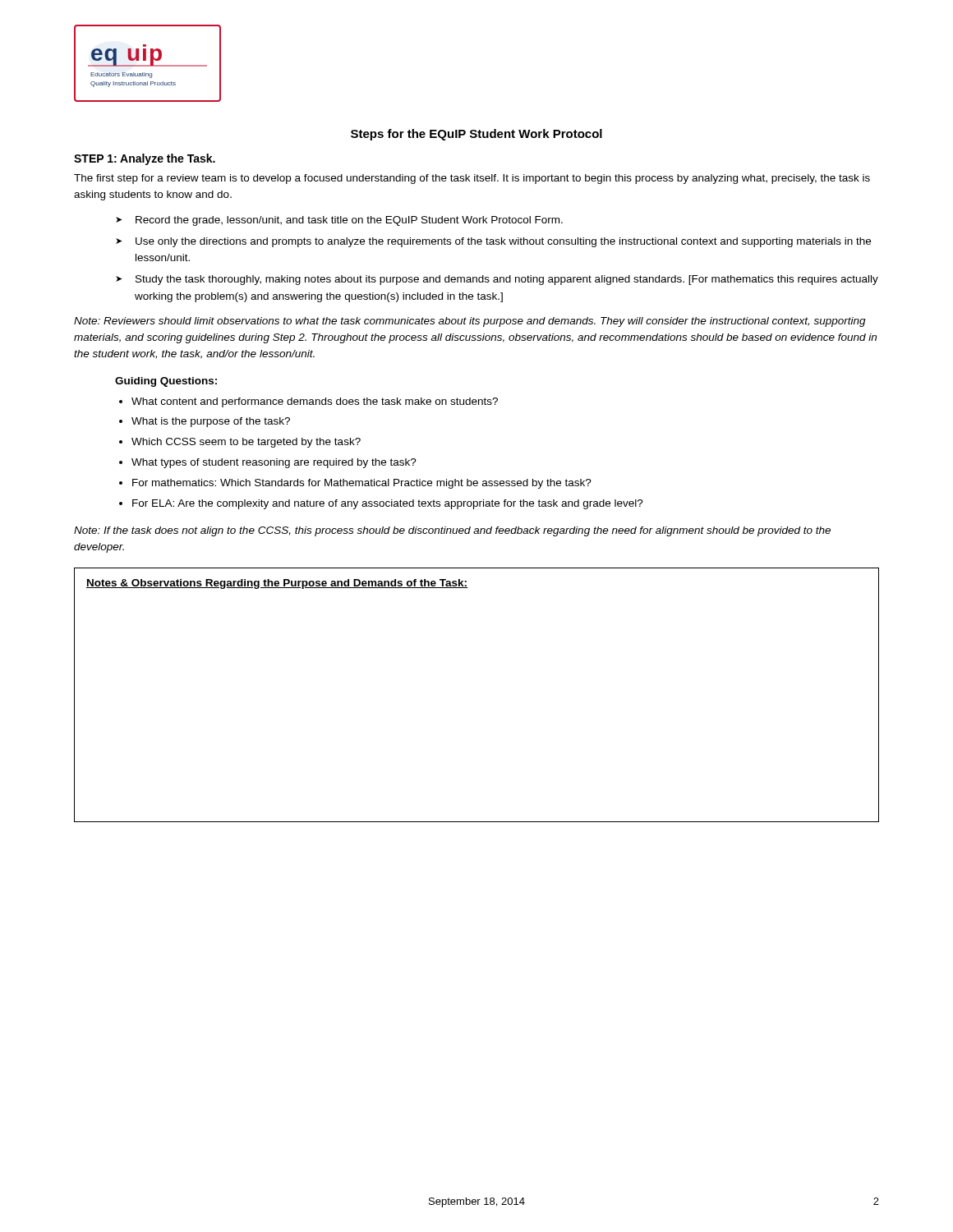The image size is (953, 1232).
Task: Click on the text block starting "For mathematics: Which Standards for"
Action: tap(361, 483)
